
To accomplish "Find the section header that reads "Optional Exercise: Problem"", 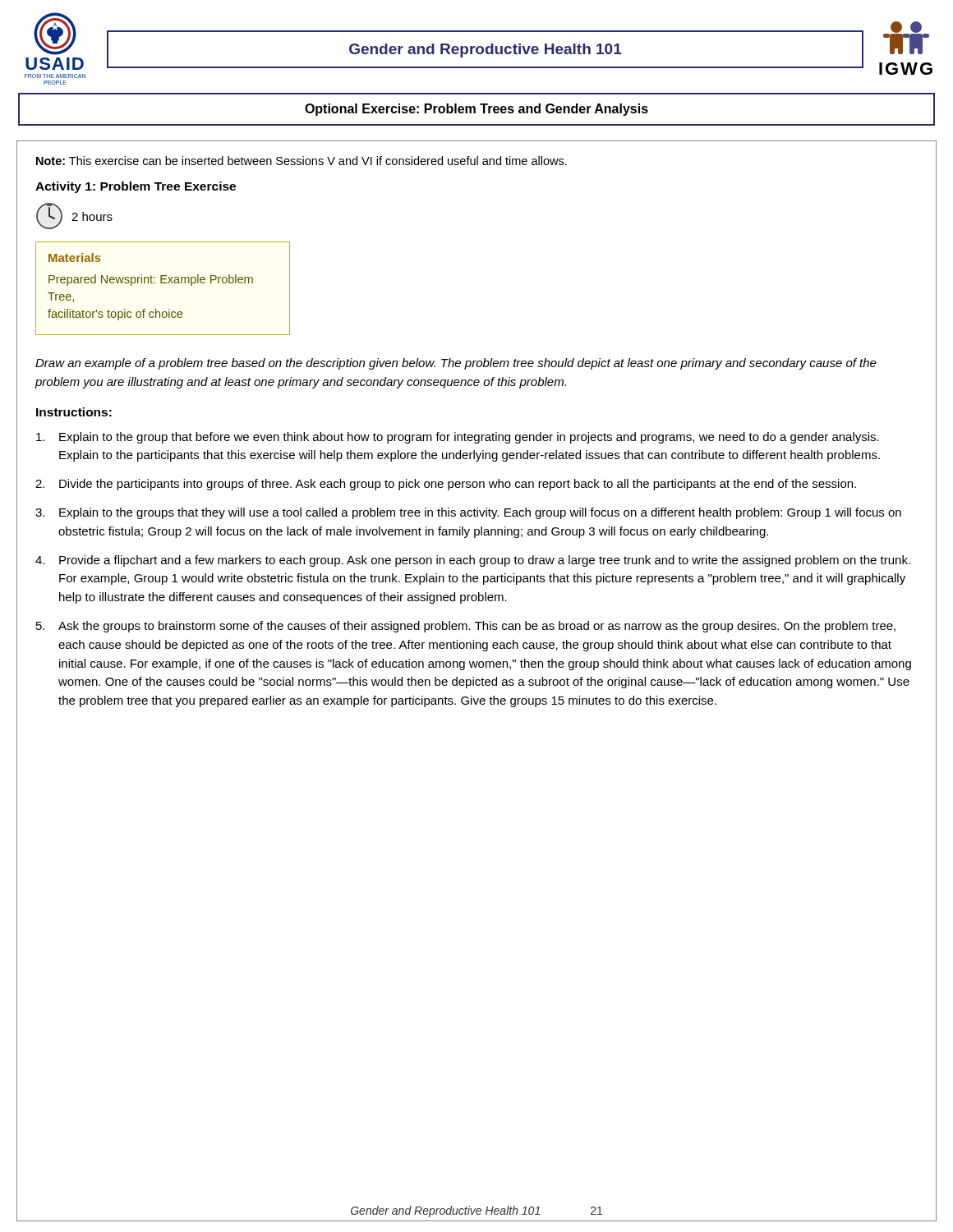I will click(x=476, y=109).
